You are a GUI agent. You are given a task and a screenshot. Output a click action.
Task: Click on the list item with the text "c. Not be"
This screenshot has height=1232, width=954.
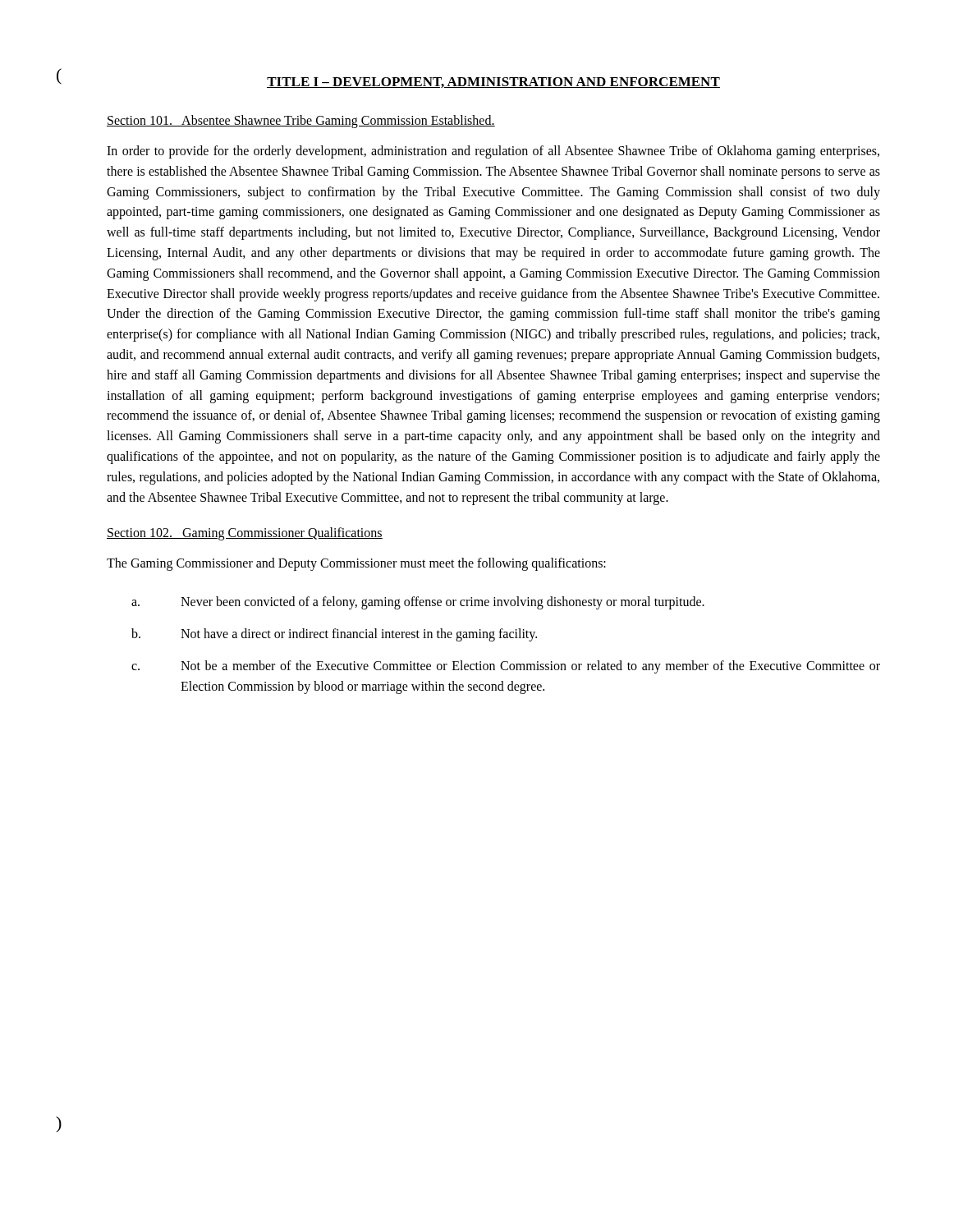tap(493, 676)
